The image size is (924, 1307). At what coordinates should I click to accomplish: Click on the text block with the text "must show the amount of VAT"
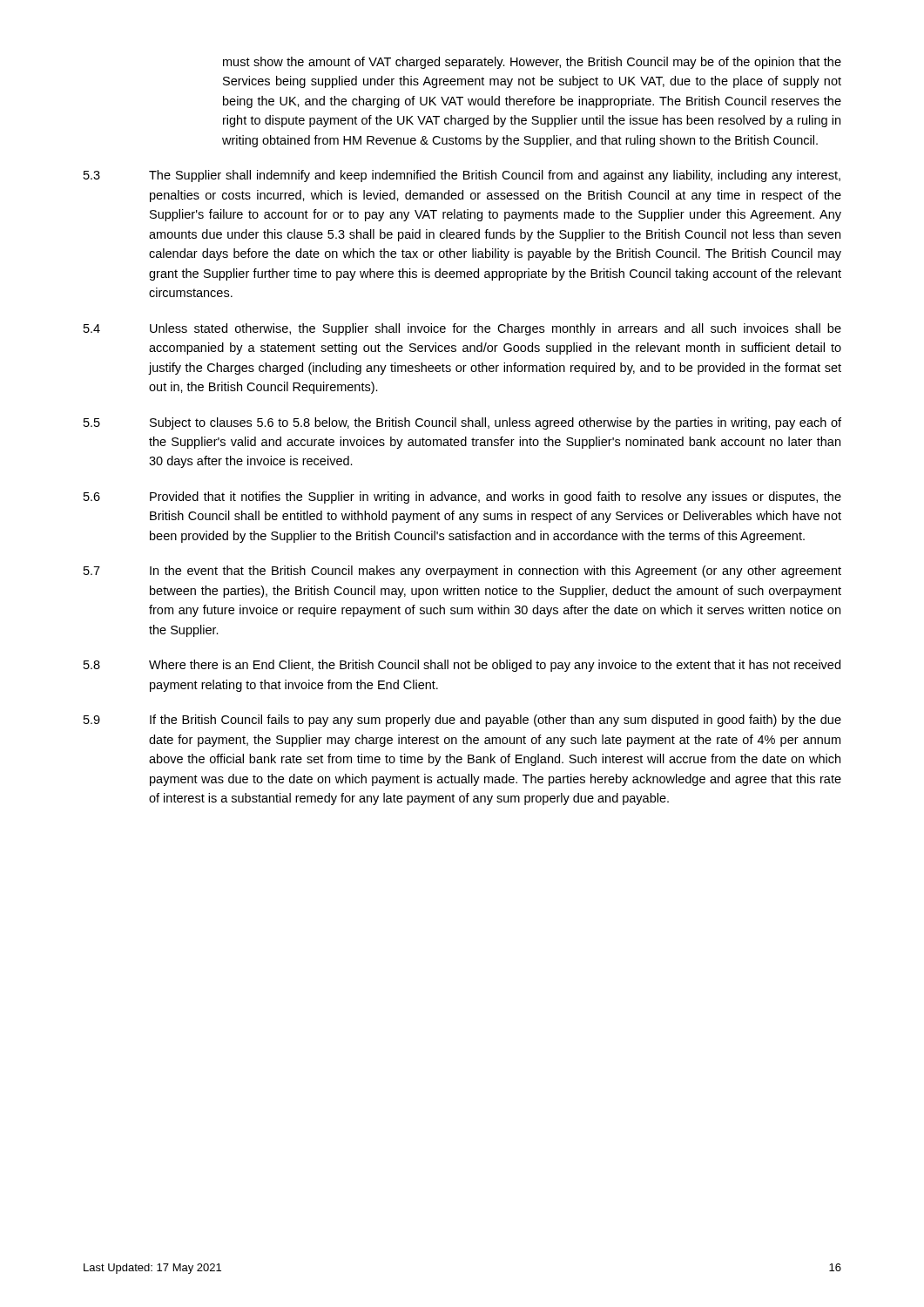[x=532, y=101]
